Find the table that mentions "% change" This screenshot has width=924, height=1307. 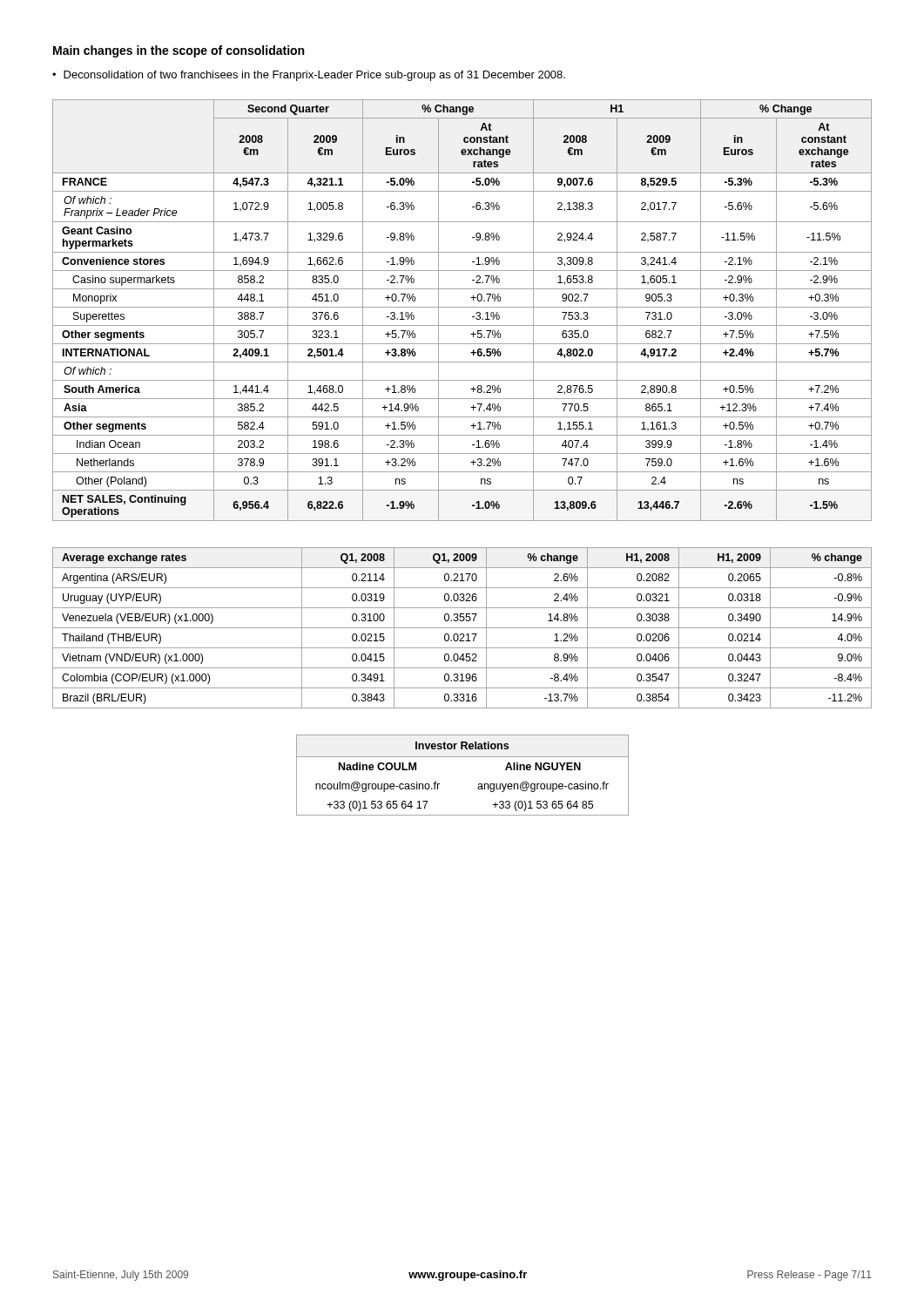[x=462, y=627]
